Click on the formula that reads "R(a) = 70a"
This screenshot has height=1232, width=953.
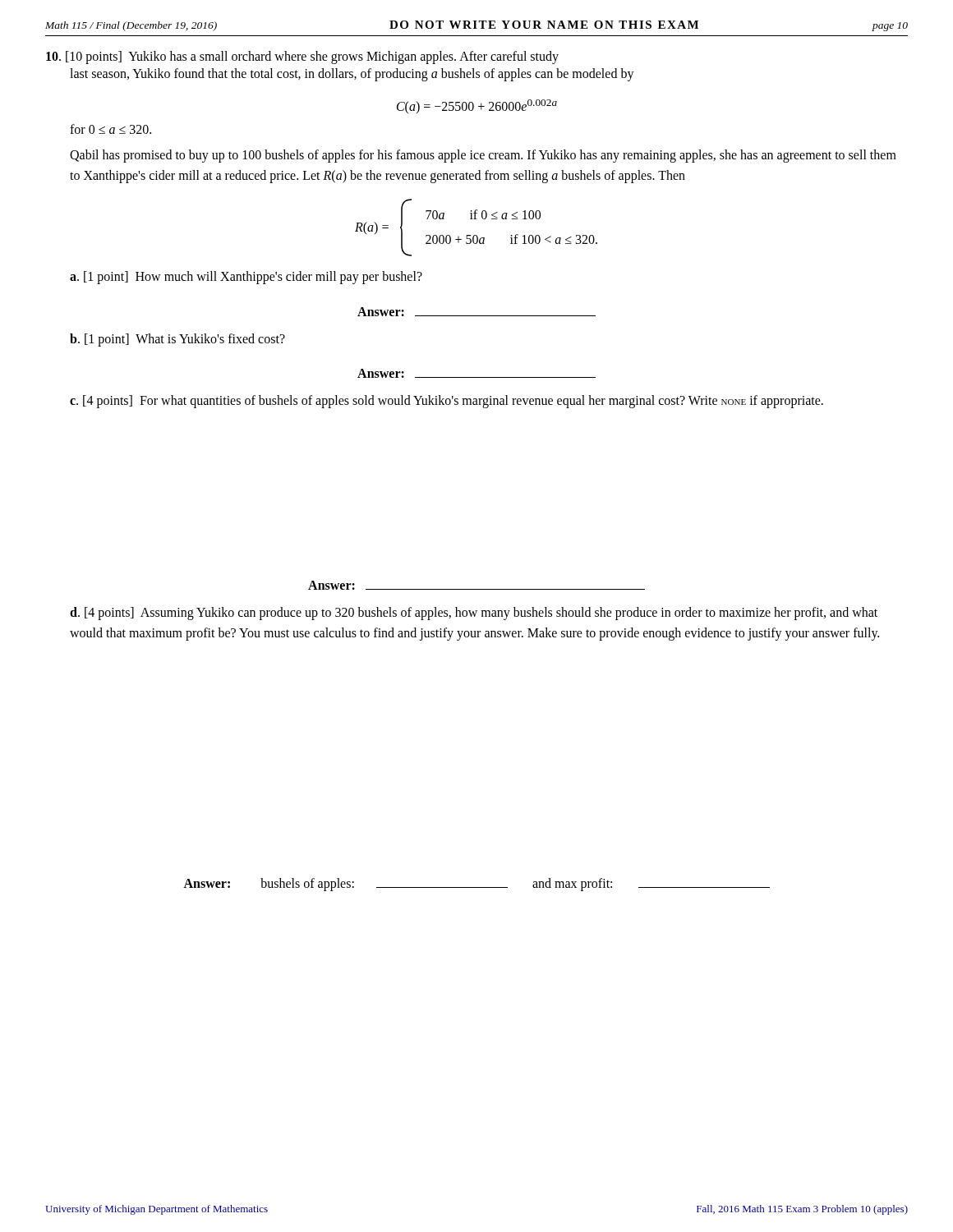tap(476, 227)
